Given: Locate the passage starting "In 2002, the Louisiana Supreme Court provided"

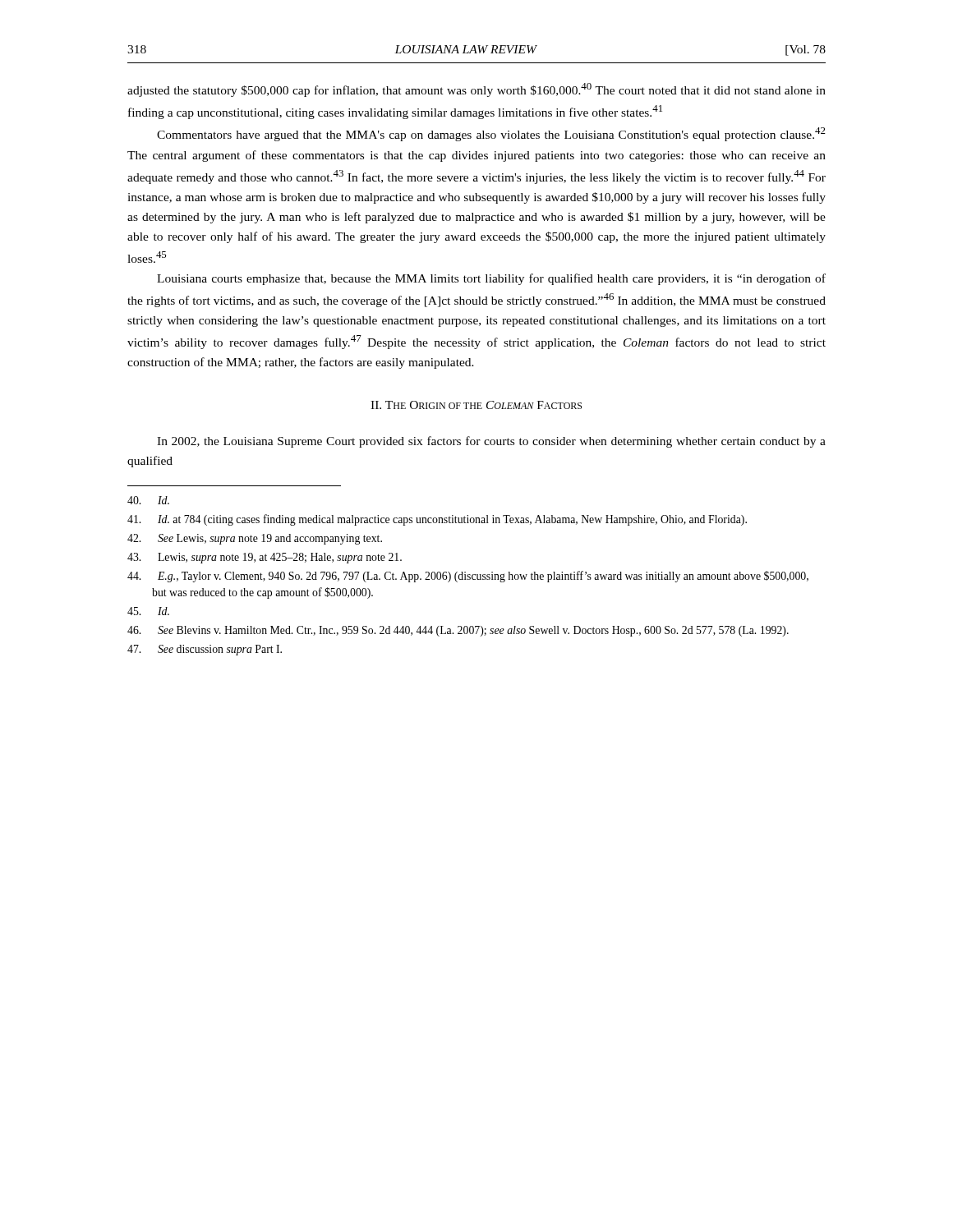Looking at the screenshot, I should pyautogui.click(x=476, y=451).
